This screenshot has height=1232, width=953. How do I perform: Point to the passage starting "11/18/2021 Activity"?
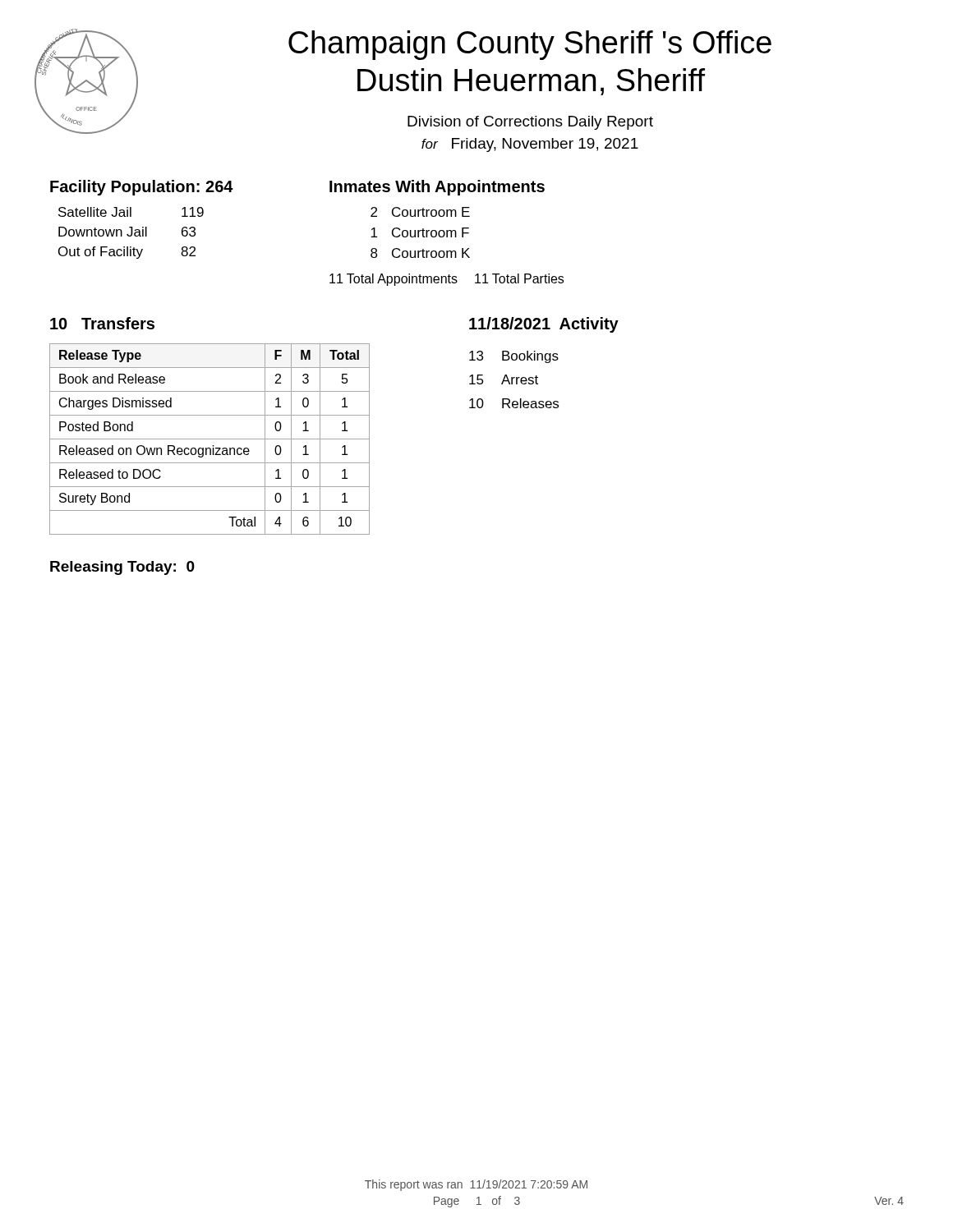pos(544,325)
